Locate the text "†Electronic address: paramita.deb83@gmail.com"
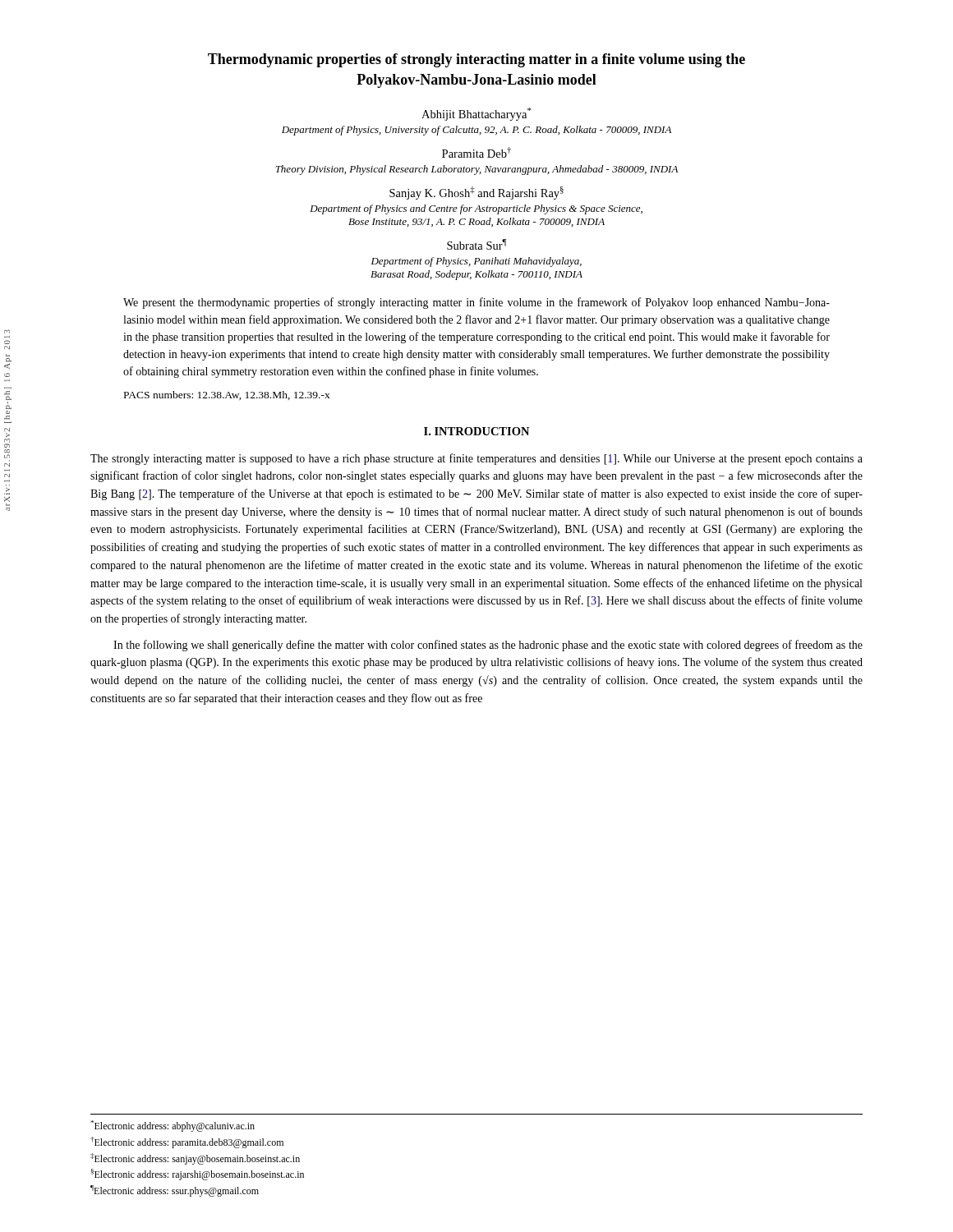The image size is (953, 1232). click(x=187, y=1142)
